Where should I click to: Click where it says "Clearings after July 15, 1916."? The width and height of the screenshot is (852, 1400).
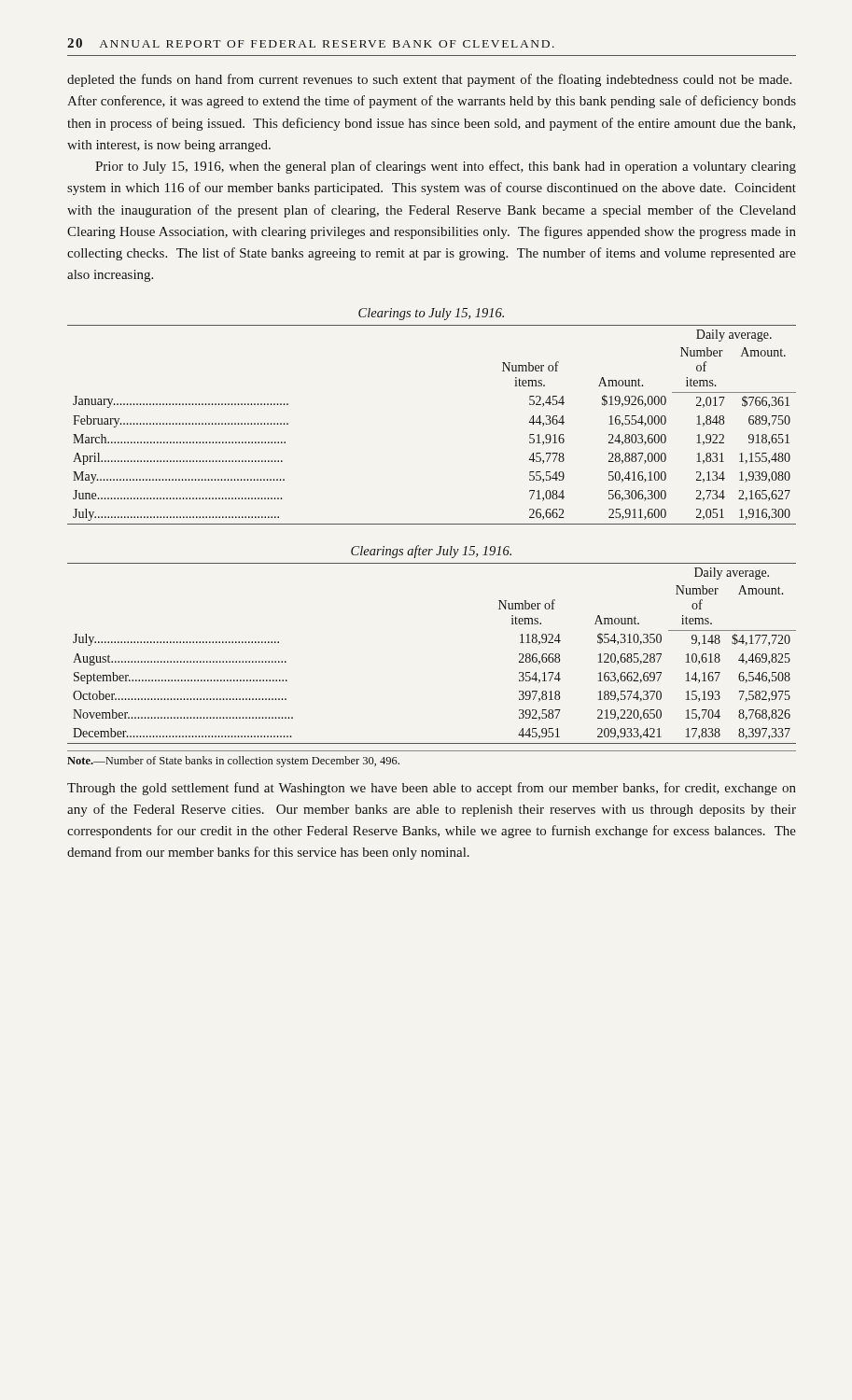pos(432,550)
